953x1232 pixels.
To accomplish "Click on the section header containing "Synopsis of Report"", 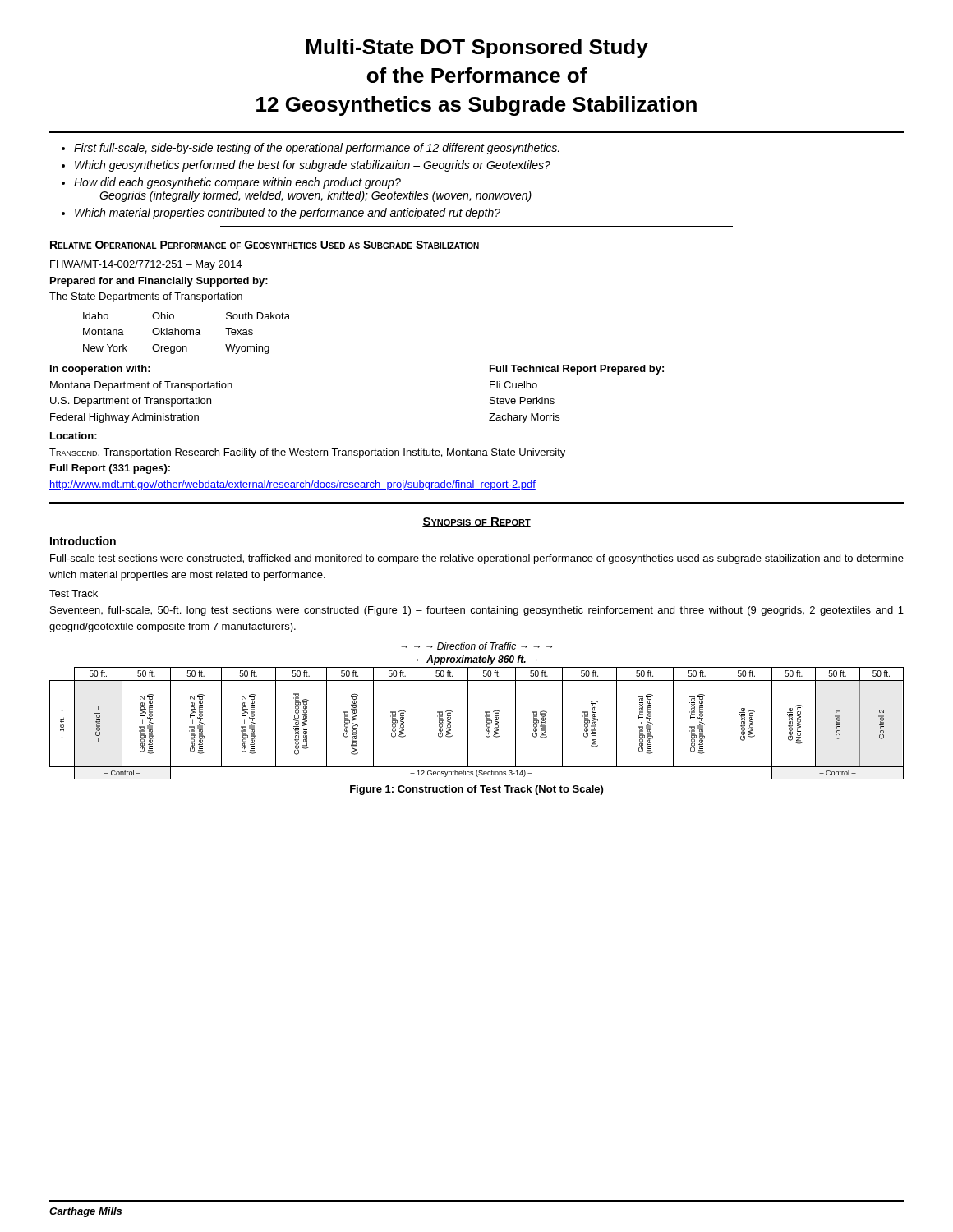I will coord(476,521).
